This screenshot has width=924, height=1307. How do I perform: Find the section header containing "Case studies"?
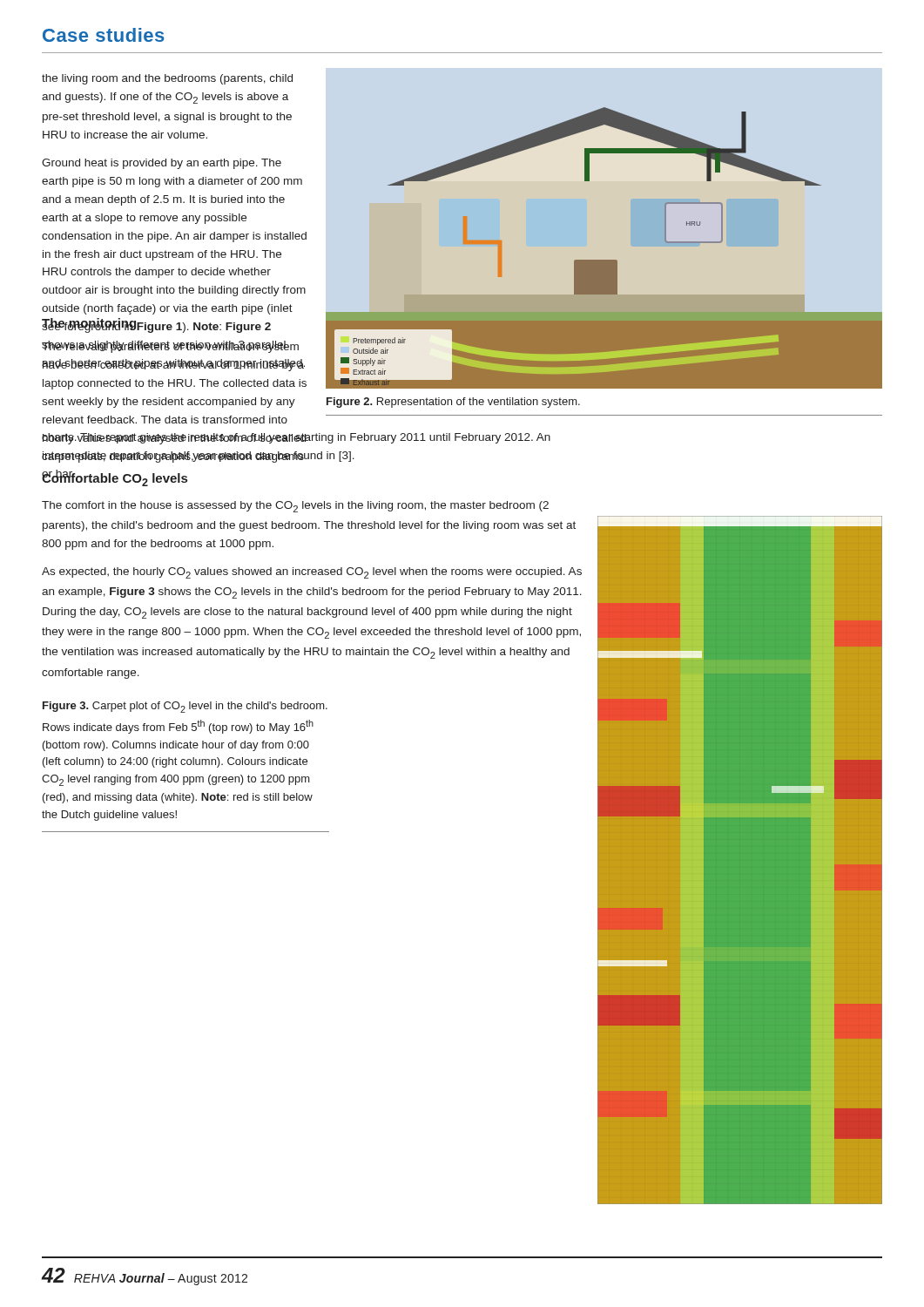[x=104, y=35]
